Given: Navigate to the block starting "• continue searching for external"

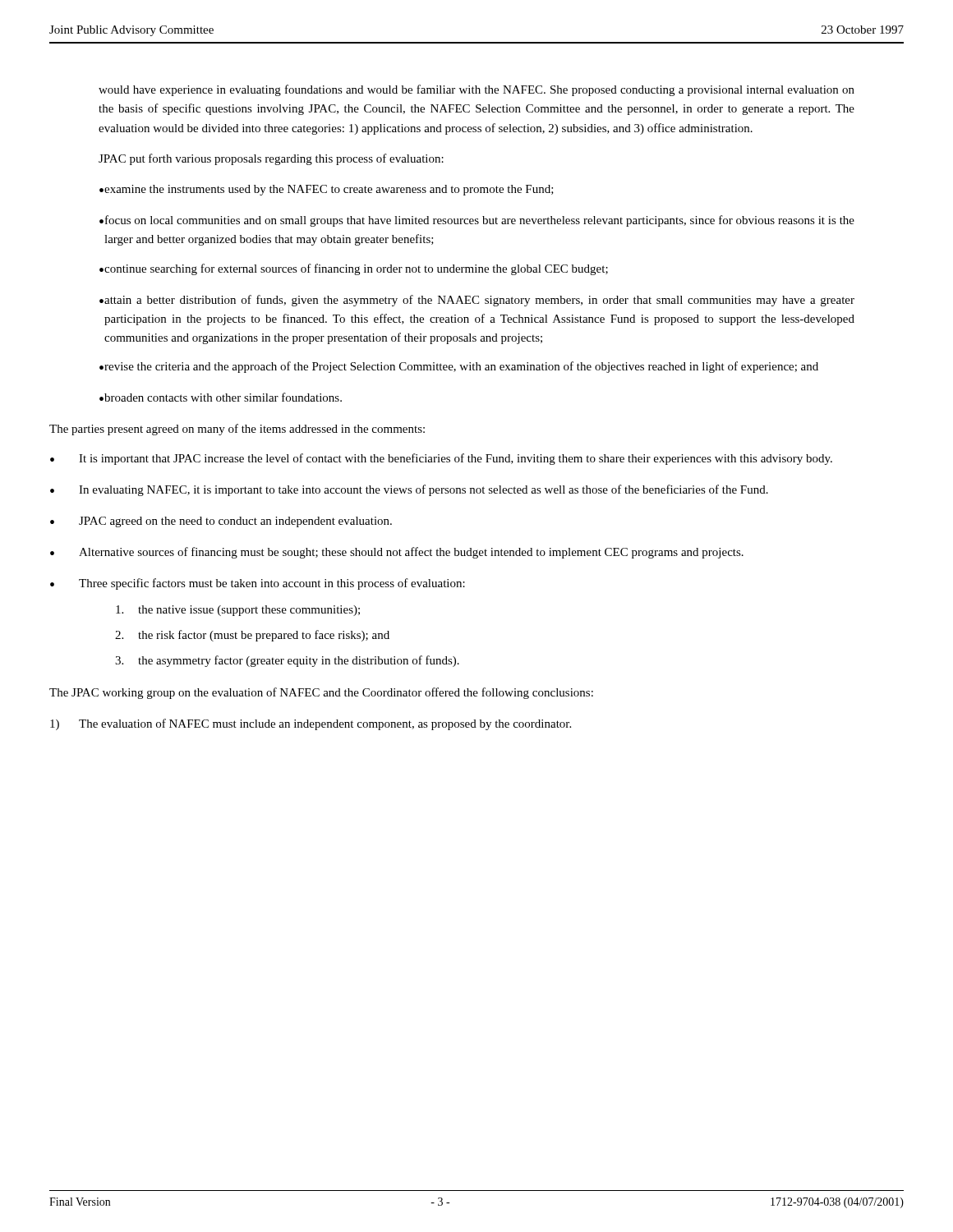Looking at the screenshot, I should tap(476, 270).
